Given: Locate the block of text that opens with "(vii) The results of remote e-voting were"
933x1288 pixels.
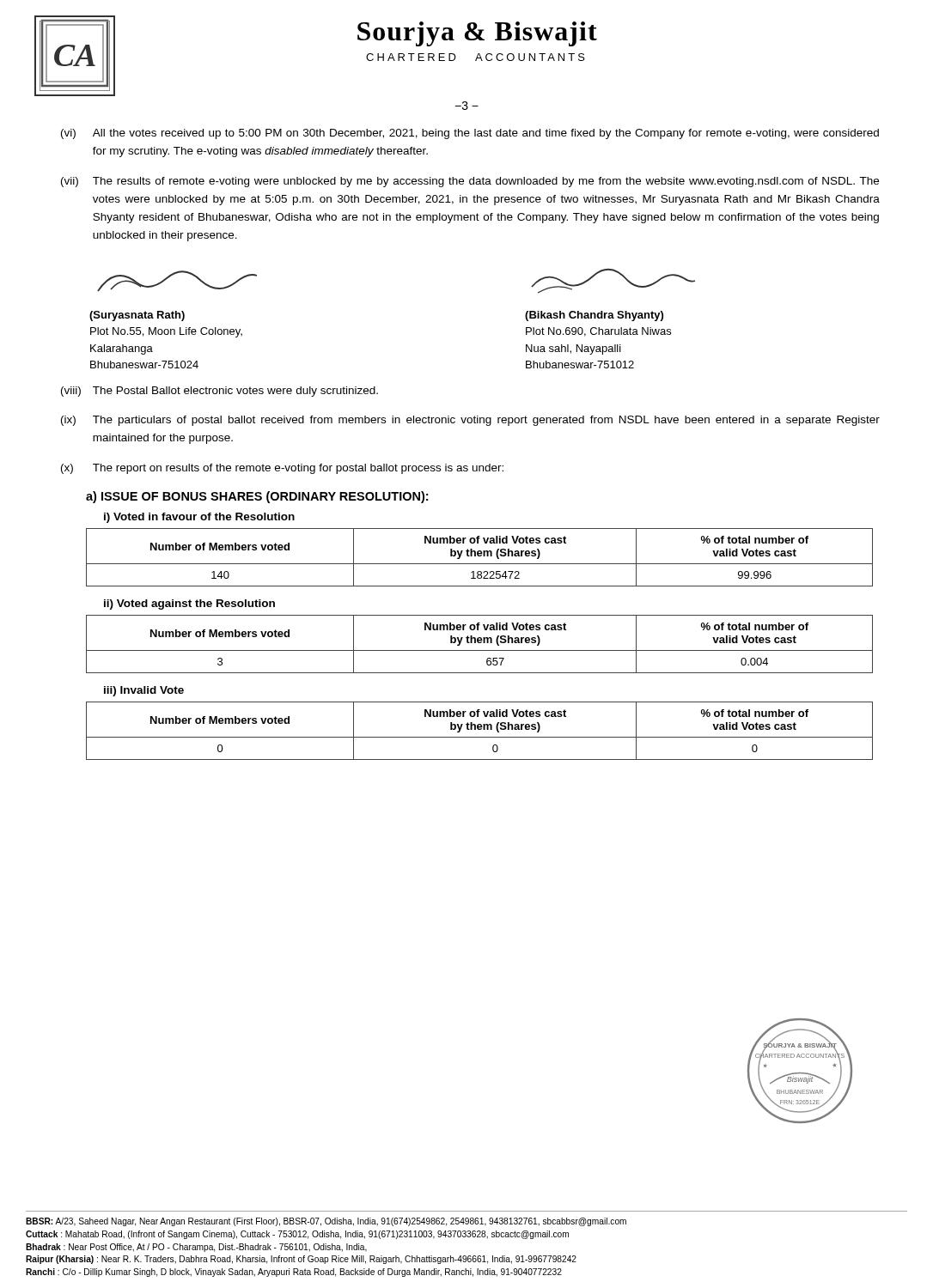Looking at the screenshot, I should [470, 208].
